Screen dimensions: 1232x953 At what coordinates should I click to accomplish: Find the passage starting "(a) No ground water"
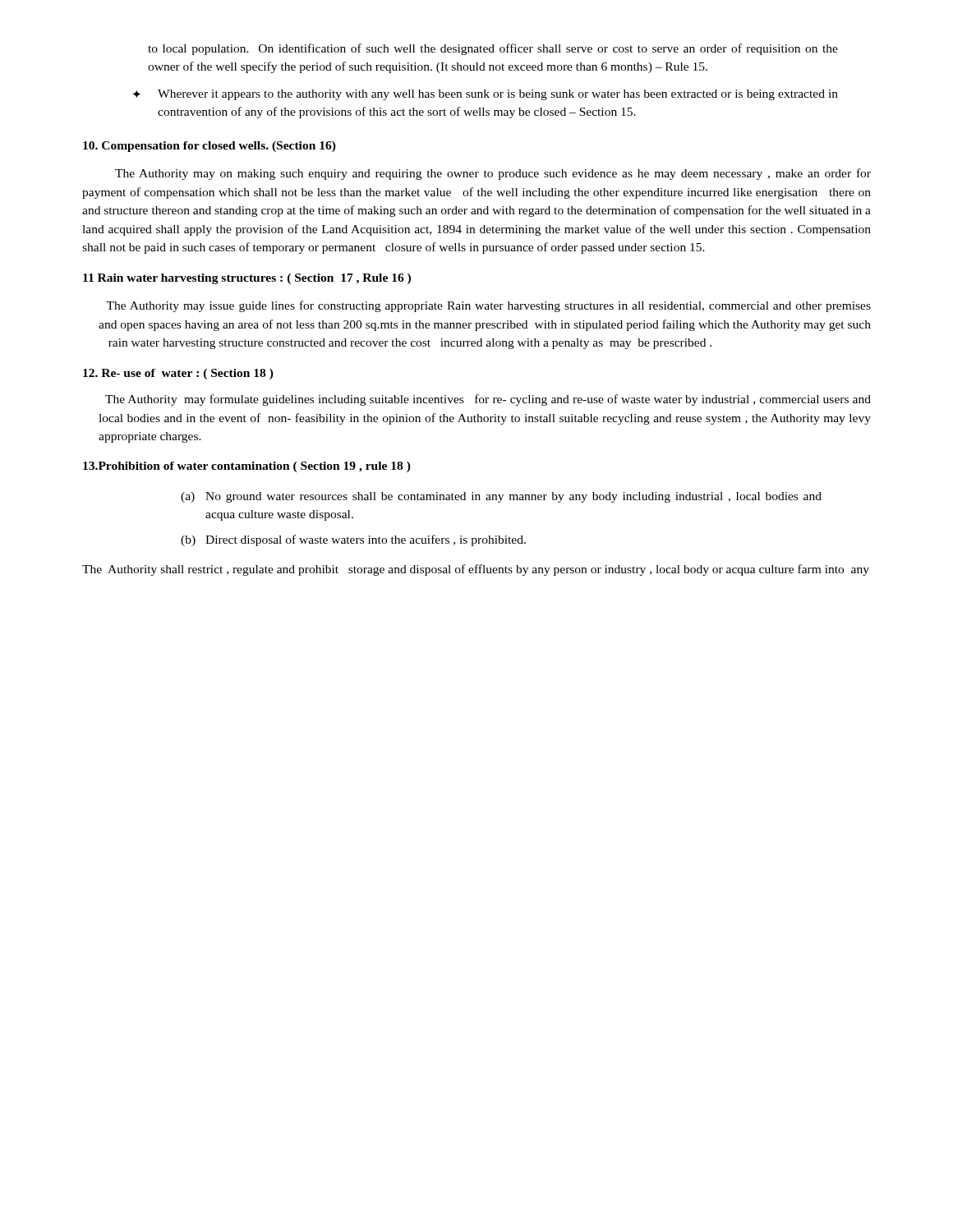(501, 505)
